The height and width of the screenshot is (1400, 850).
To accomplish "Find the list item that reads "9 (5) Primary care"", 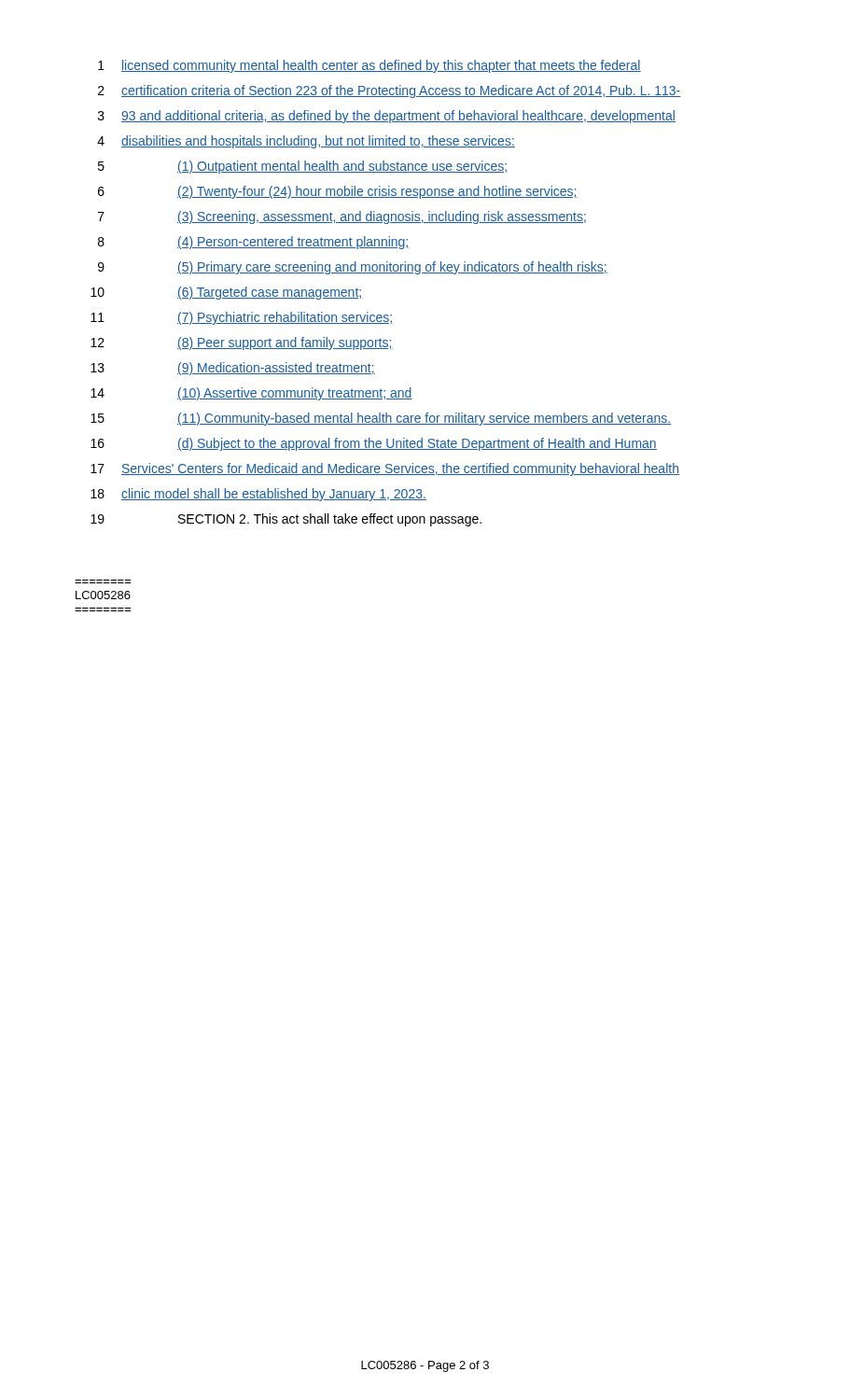I will [x=341, y=267].
